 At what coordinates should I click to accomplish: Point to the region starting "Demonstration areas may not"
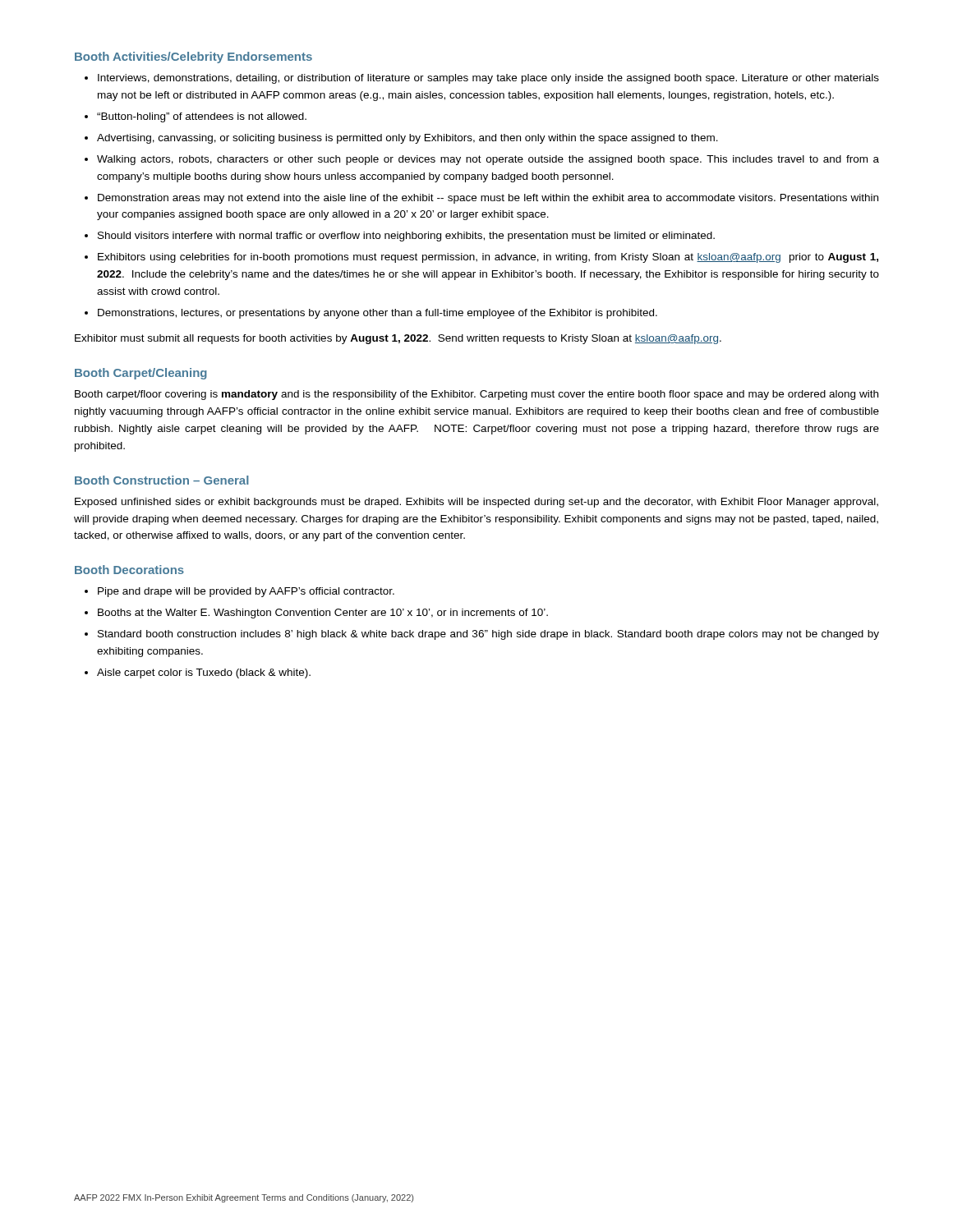(x=488, y=206)
